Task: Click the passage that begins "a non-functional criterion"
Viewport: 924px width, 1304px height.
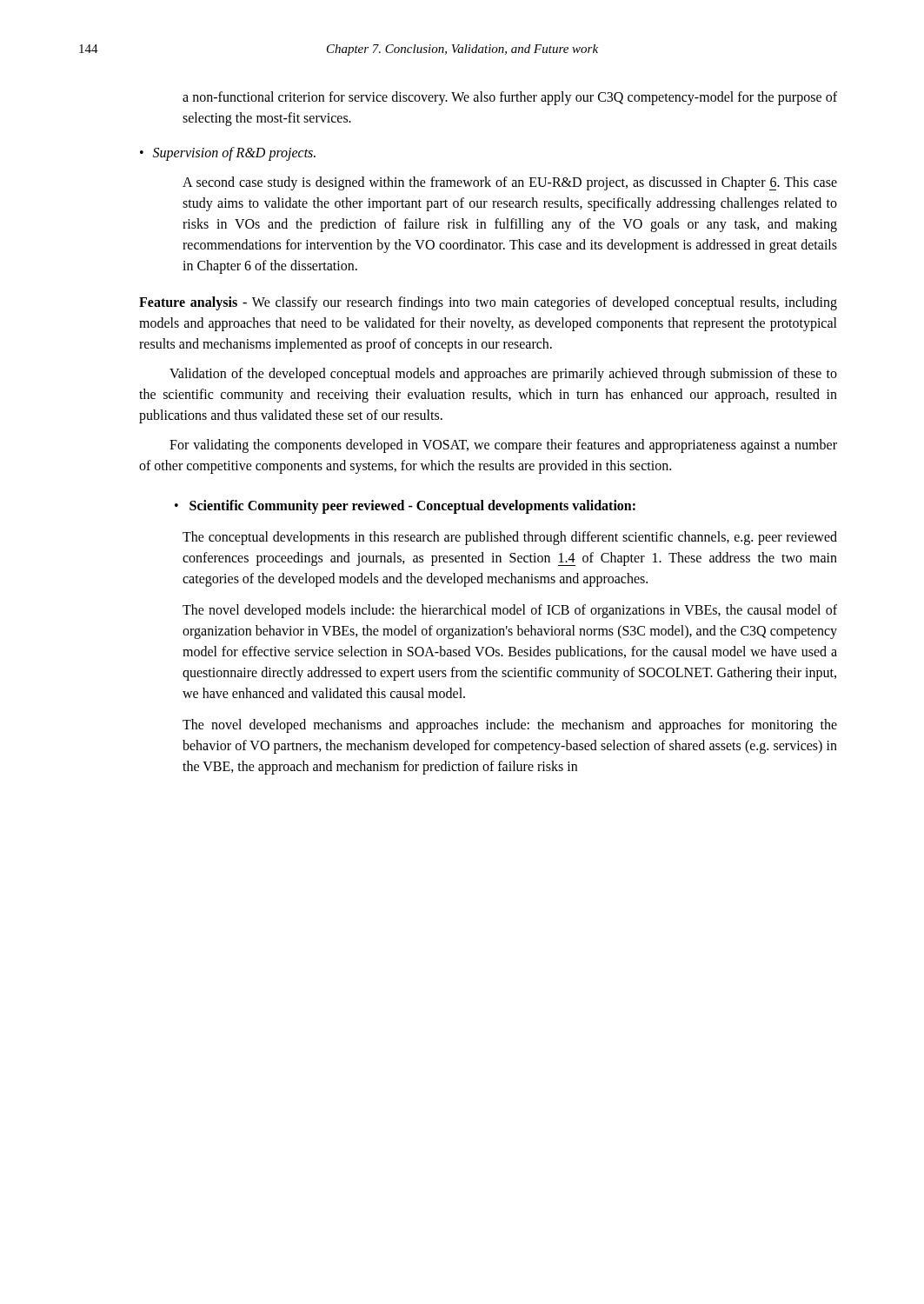Action: 510,107
